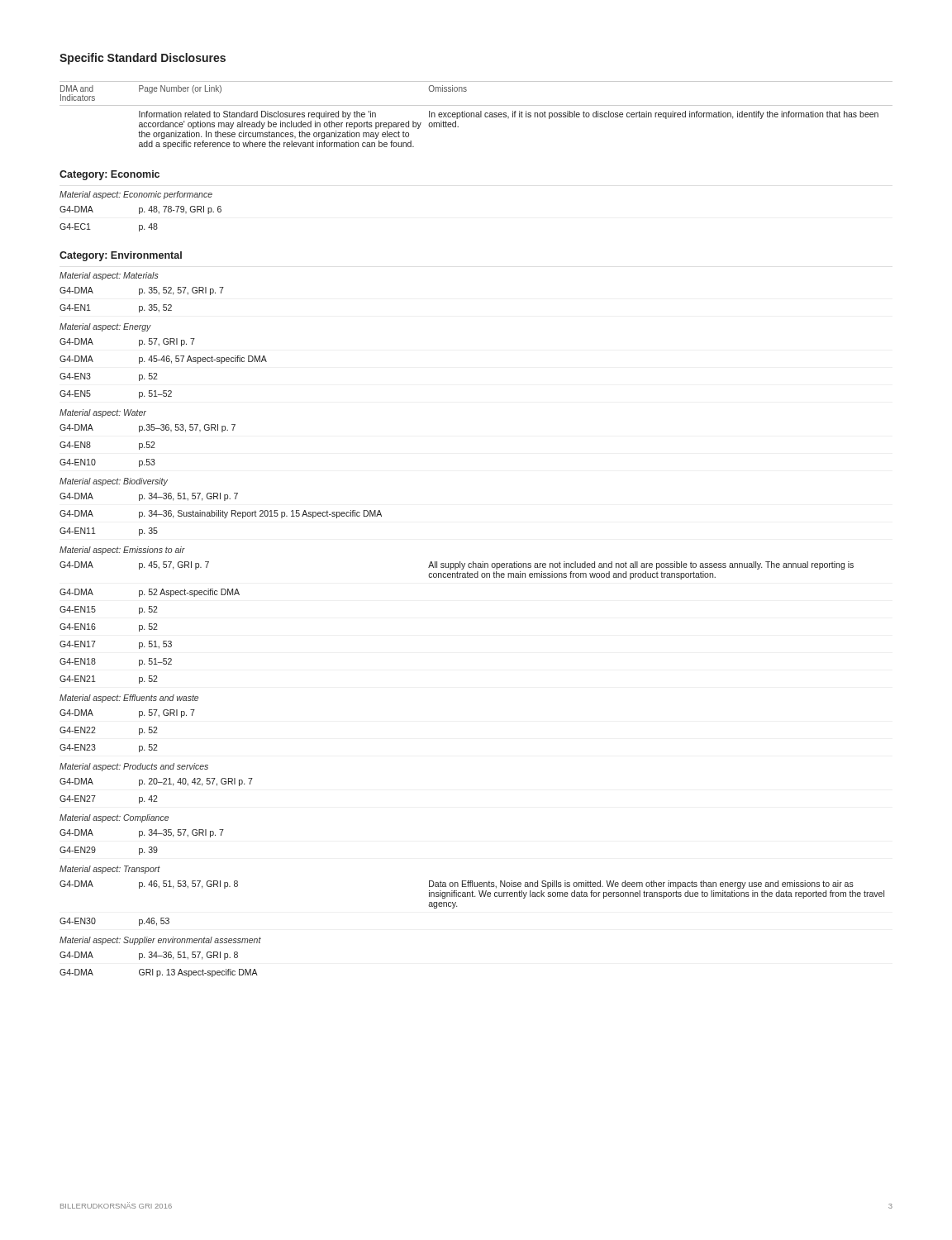952x1240 pixels.
Task: Select the table that reads "p. 52"
Action: tap(476, 623)
